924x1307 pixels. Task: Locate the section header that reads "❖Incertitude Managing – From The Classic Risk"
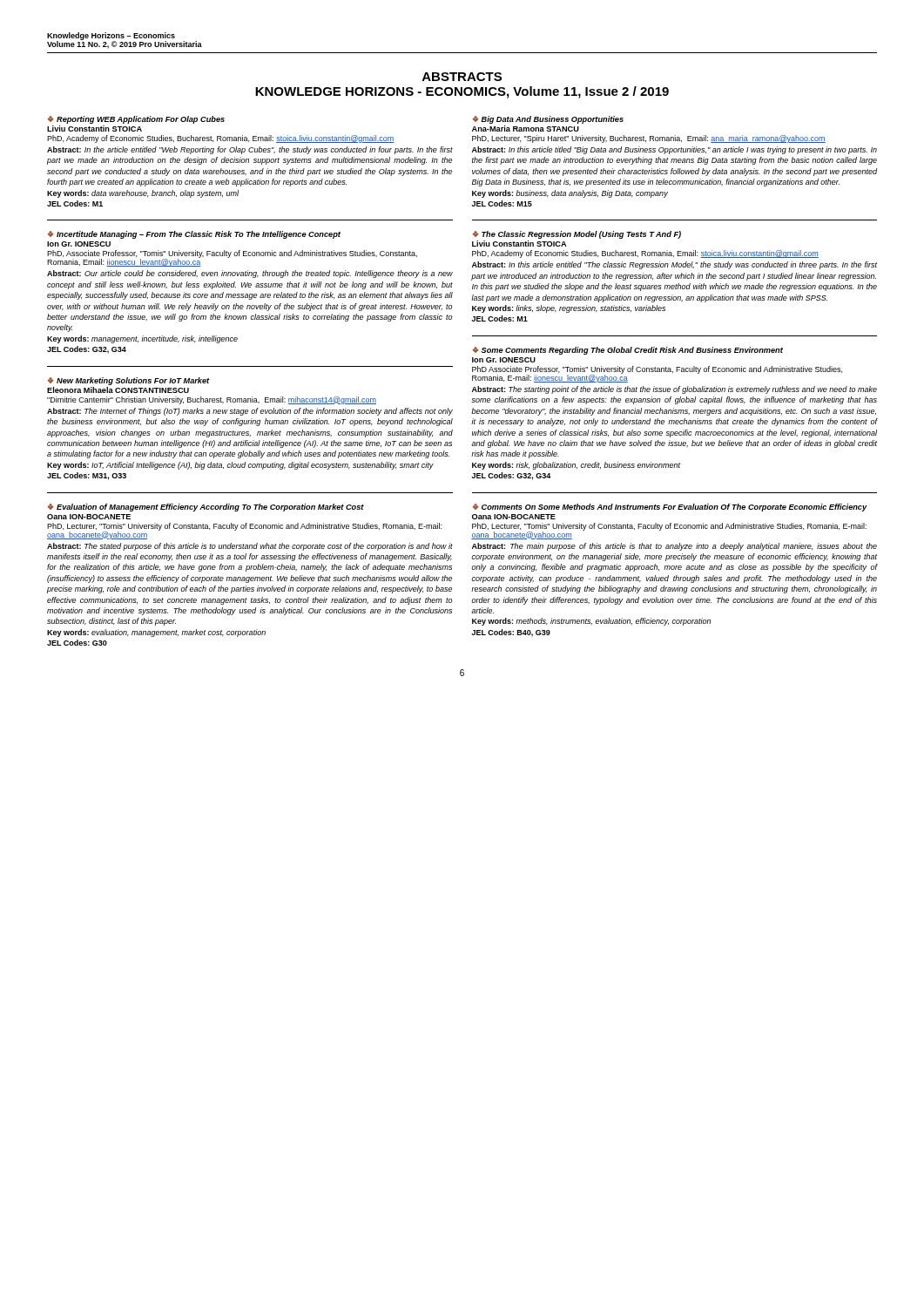click(194, 235)
